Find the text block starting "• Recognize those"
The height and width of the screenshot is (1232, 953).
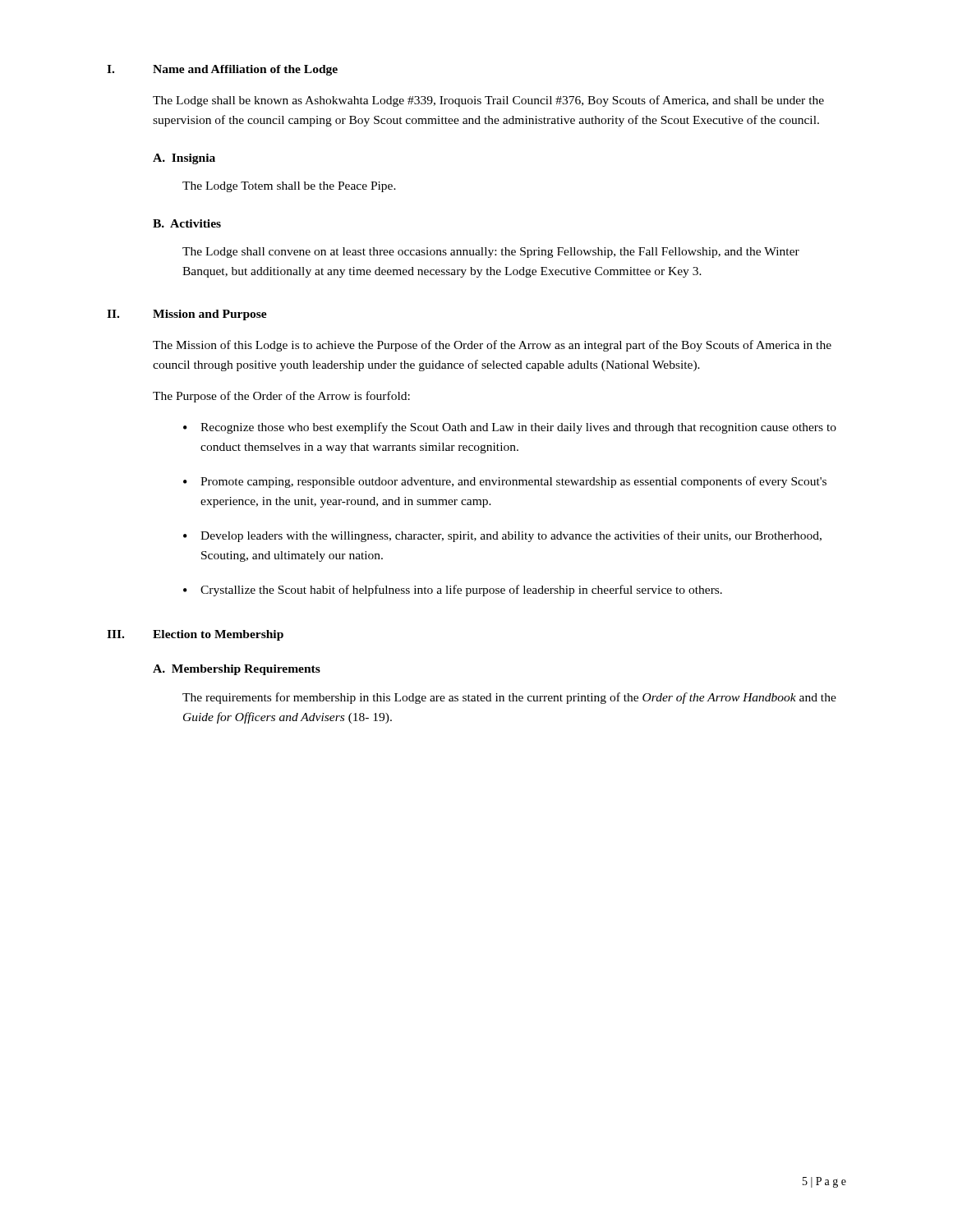tap(514, 437)
